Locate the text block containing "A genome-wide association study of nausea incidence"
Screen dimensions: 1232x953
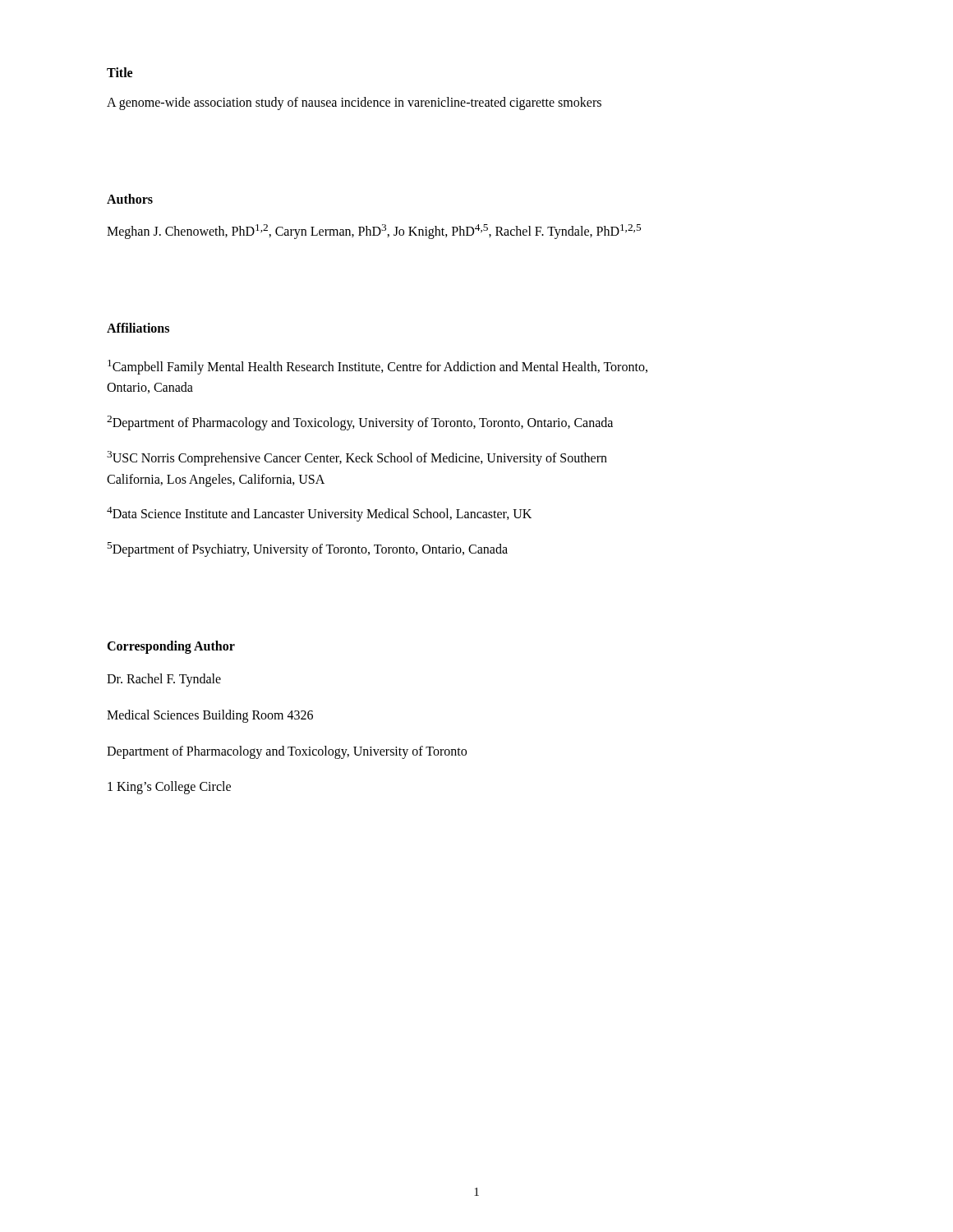[x=354, y=102]
